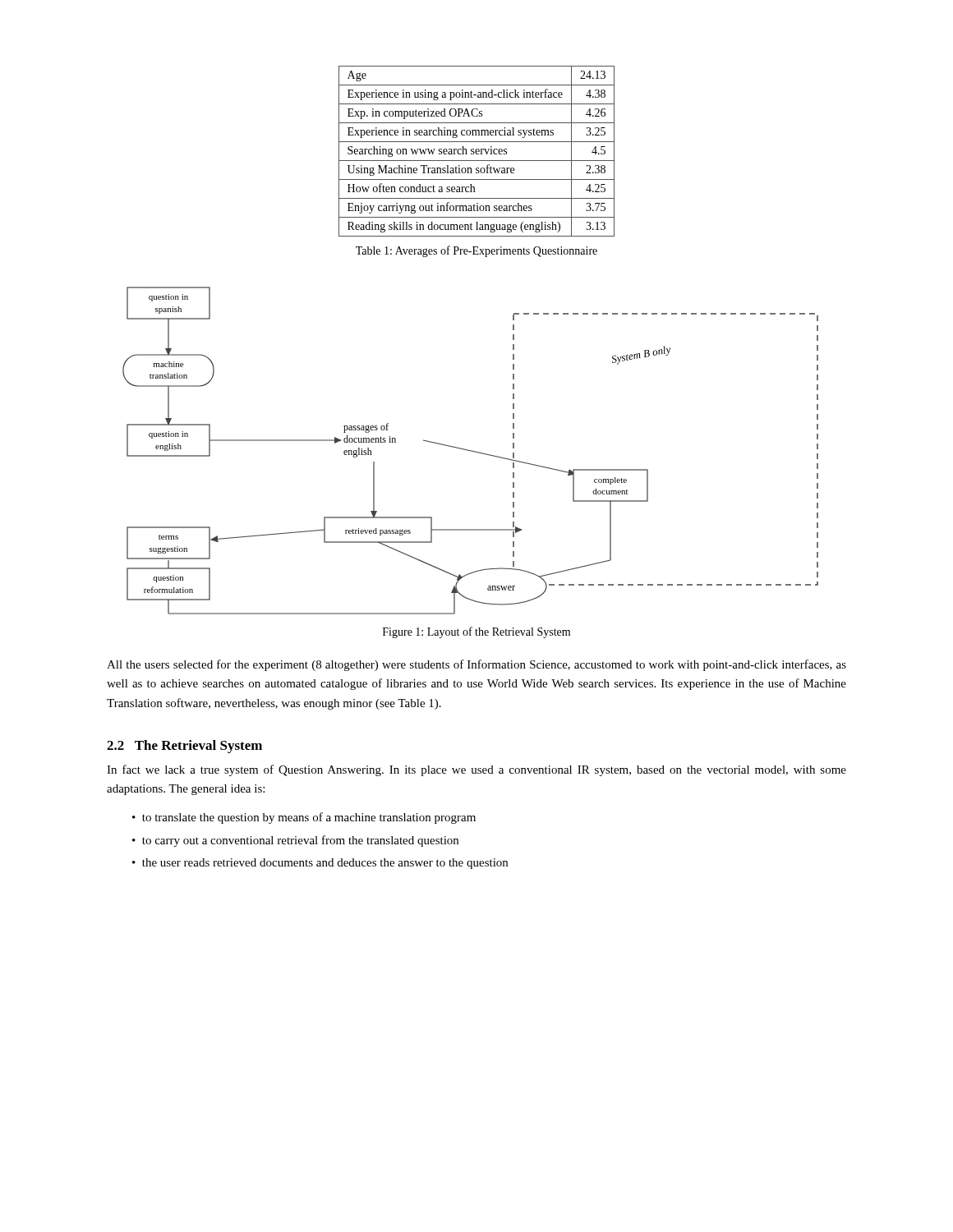Find the block on this page that starts "• to carry out a conventional retrieval from"
Image resolution: width=953 pixels, height=1232 pixels.
295,840
